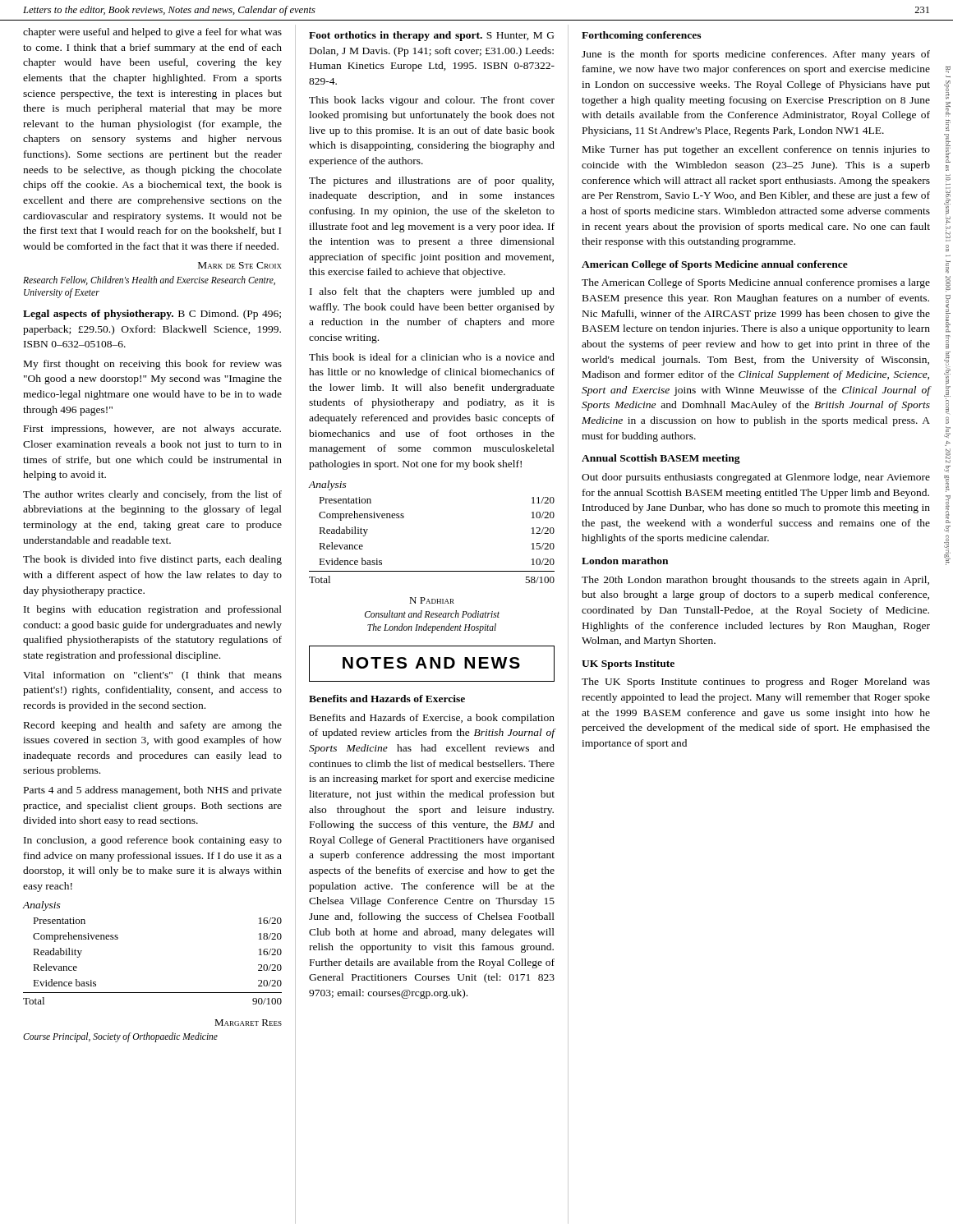Viewport: 953px width, 1232px height.
Task: Locate the block of text that opens with "The pictures and"
Action: point(432,227)
